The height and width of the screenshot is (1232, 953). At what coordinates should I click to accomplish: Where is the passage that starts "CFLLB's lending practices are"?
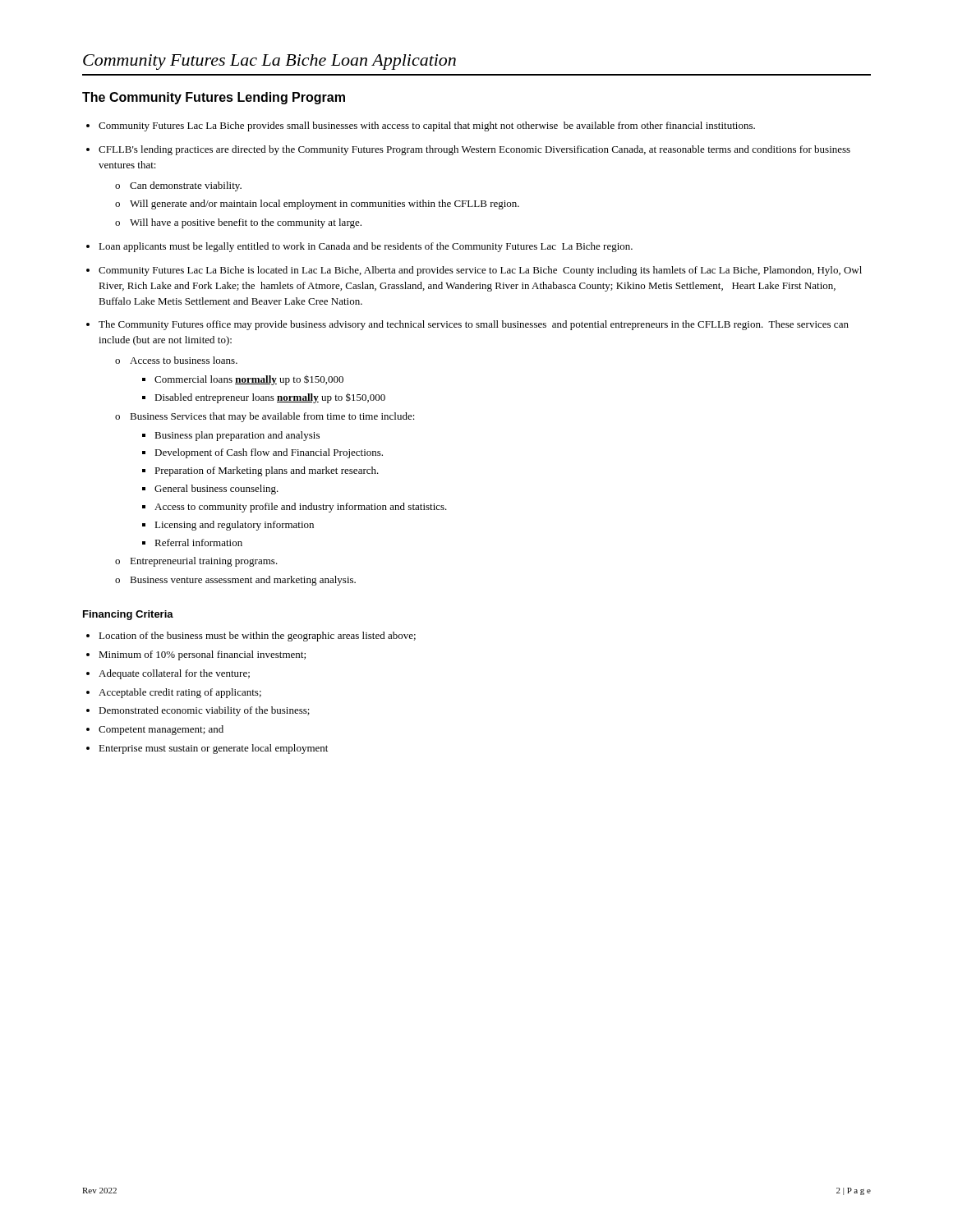point(474,150)
